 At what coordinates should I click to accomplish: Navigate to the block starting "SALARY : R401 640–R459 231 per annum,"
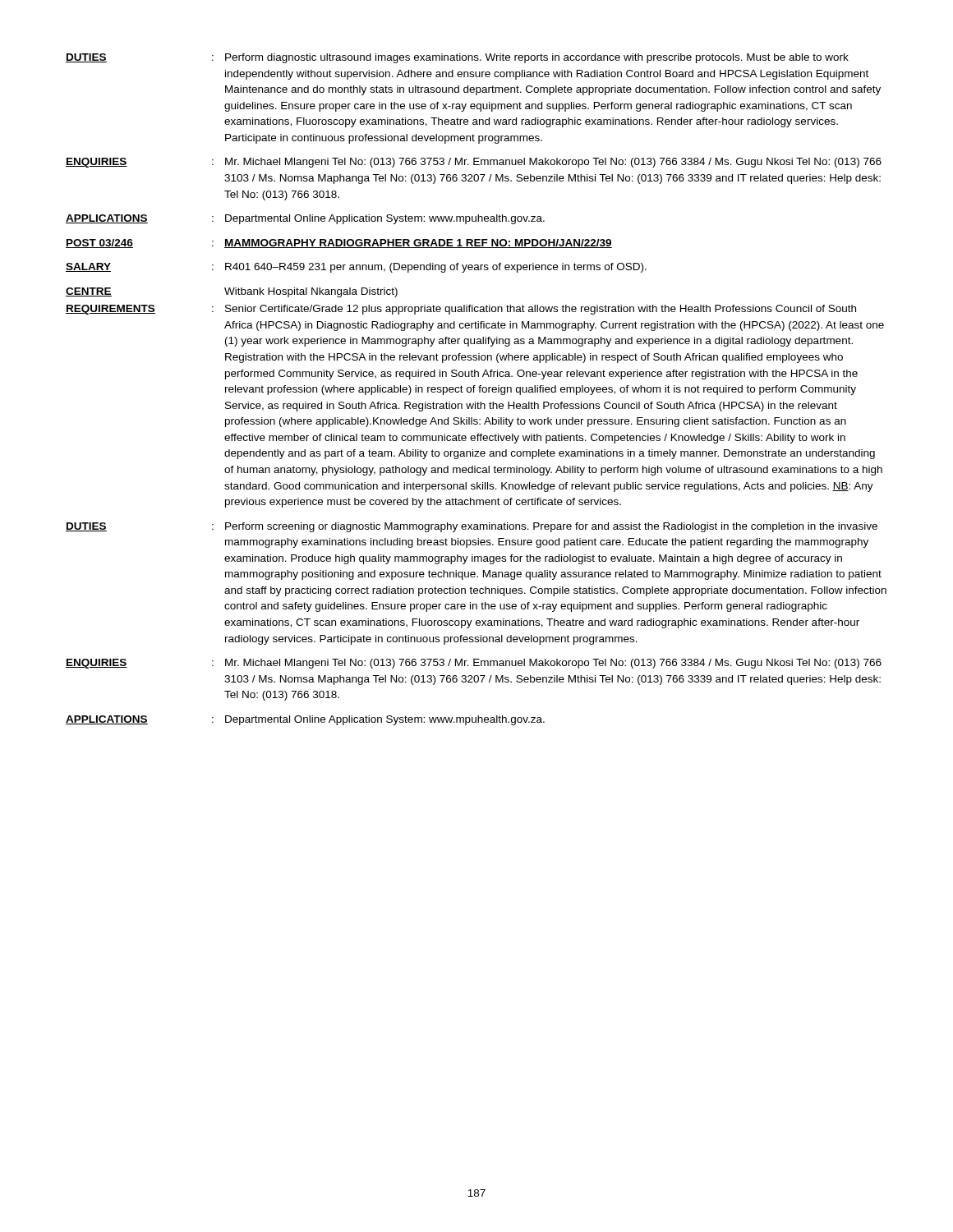coord(476,267)
